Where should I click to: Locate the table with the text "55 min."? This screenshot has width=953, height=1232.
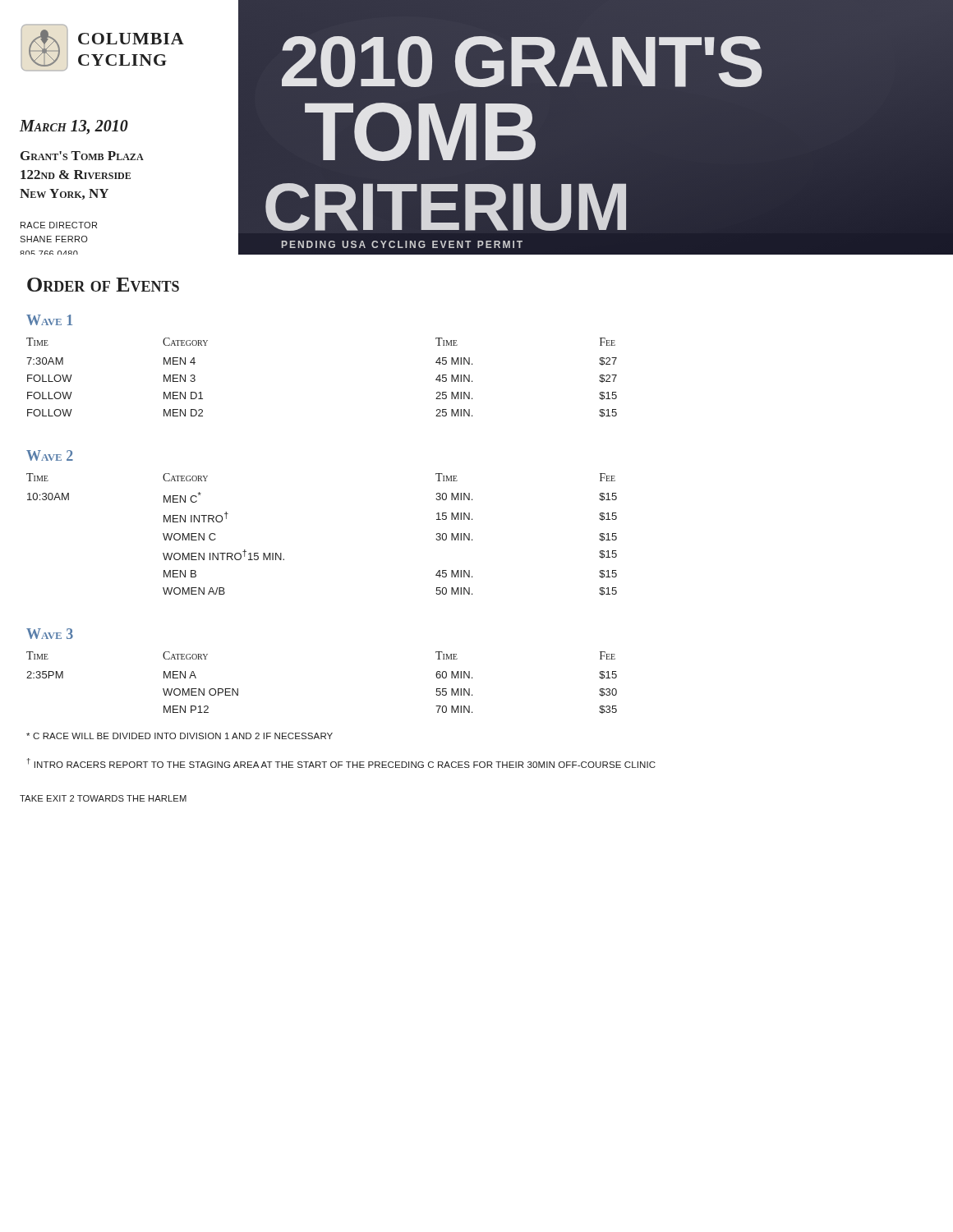coord(367,682)
